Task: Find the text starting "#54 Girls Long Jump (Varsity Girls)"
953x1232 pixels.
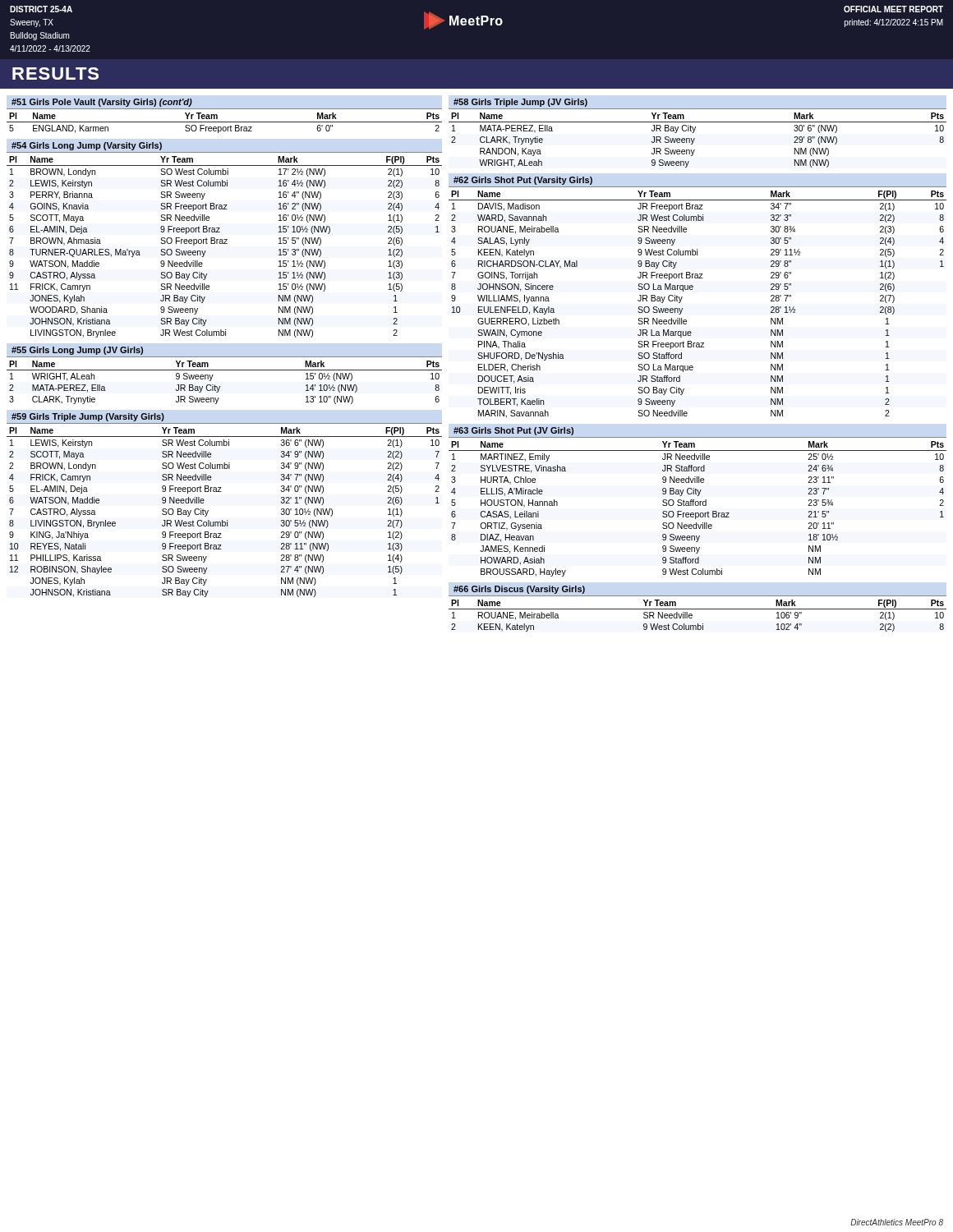Action: click(x=87, y=145)
